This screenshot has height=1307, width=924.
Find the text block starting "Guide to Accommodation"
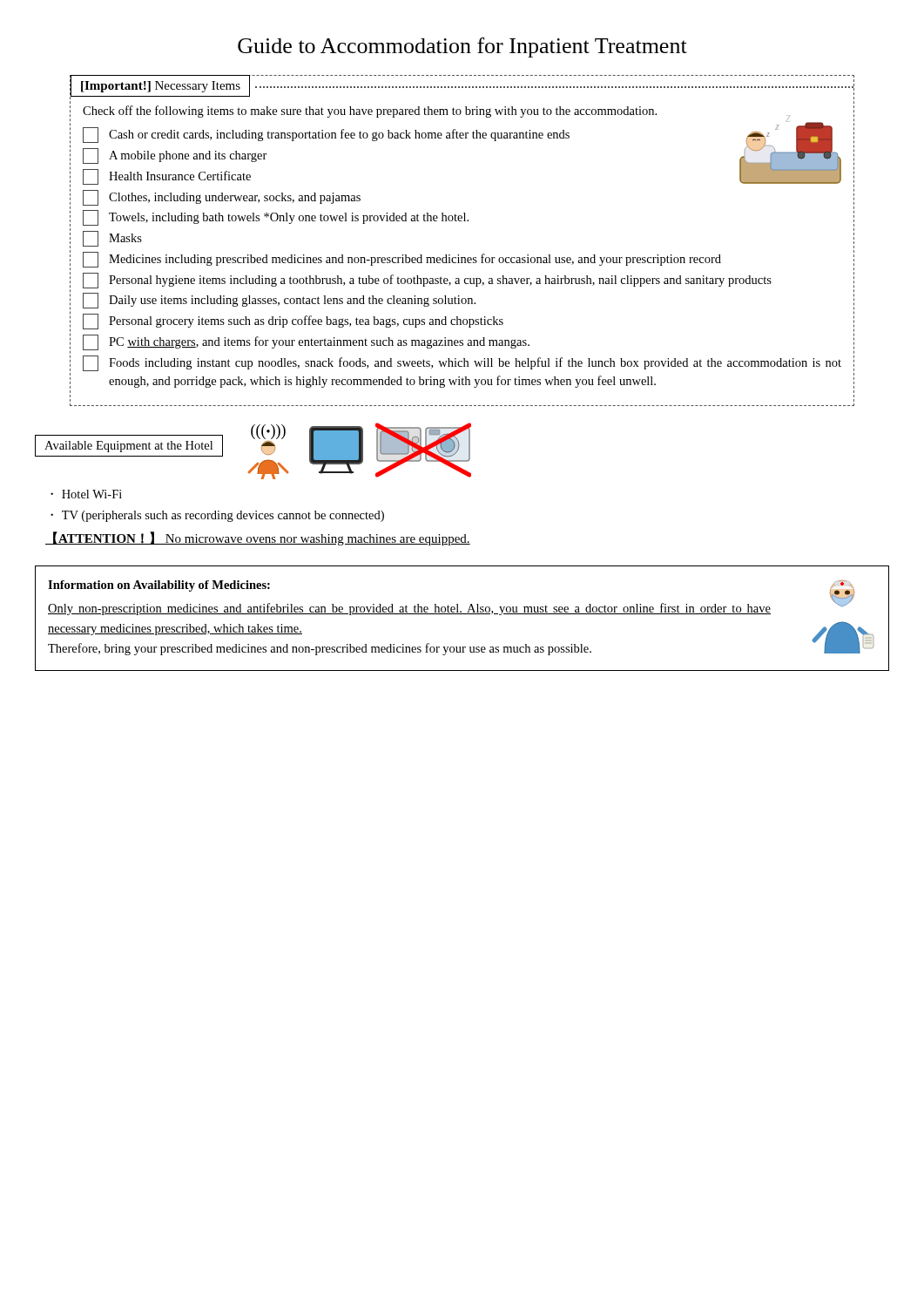point(462,46)
